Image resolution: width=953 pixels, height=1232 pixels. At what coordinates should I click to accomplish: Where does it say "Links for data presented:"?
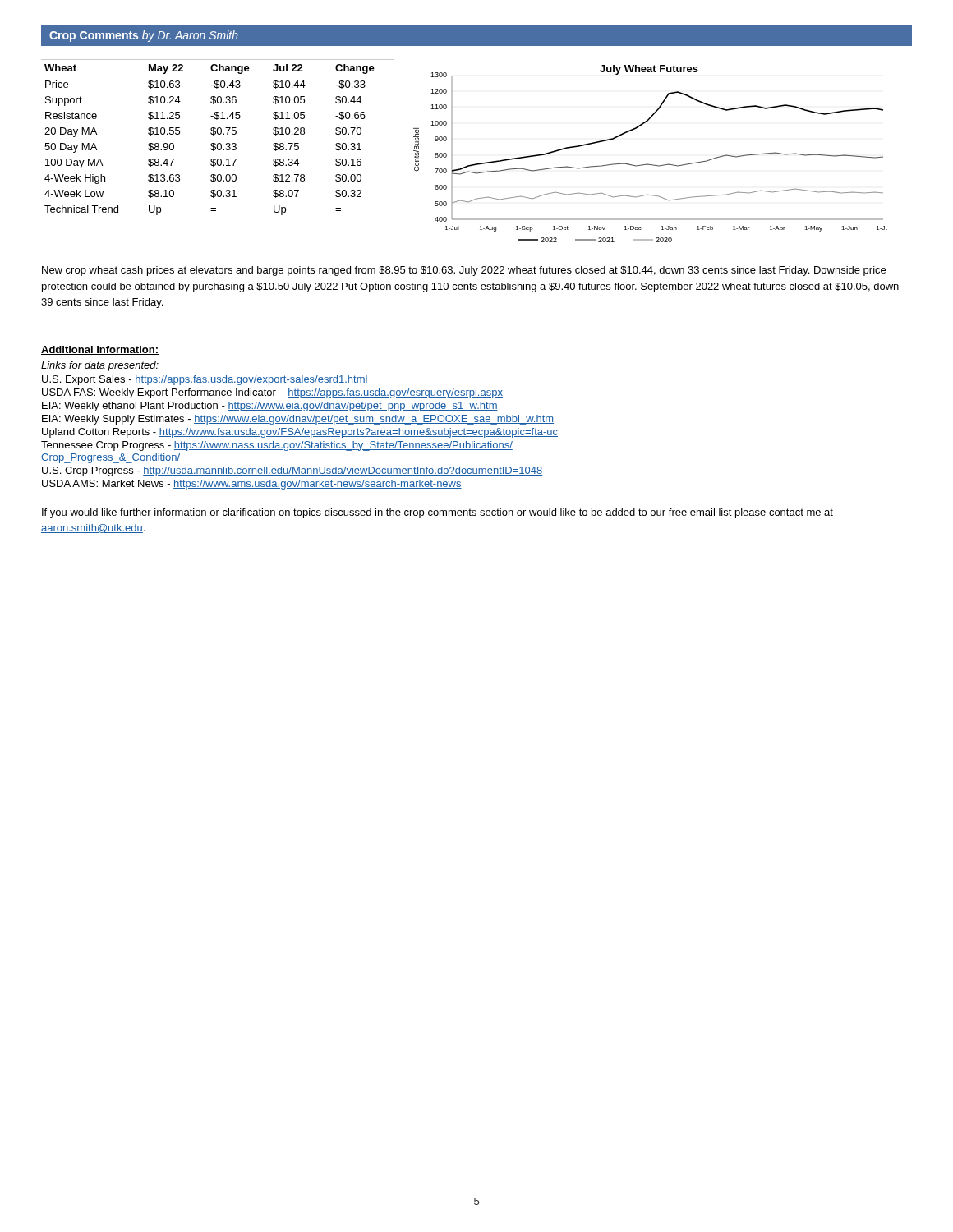(100, 365)
